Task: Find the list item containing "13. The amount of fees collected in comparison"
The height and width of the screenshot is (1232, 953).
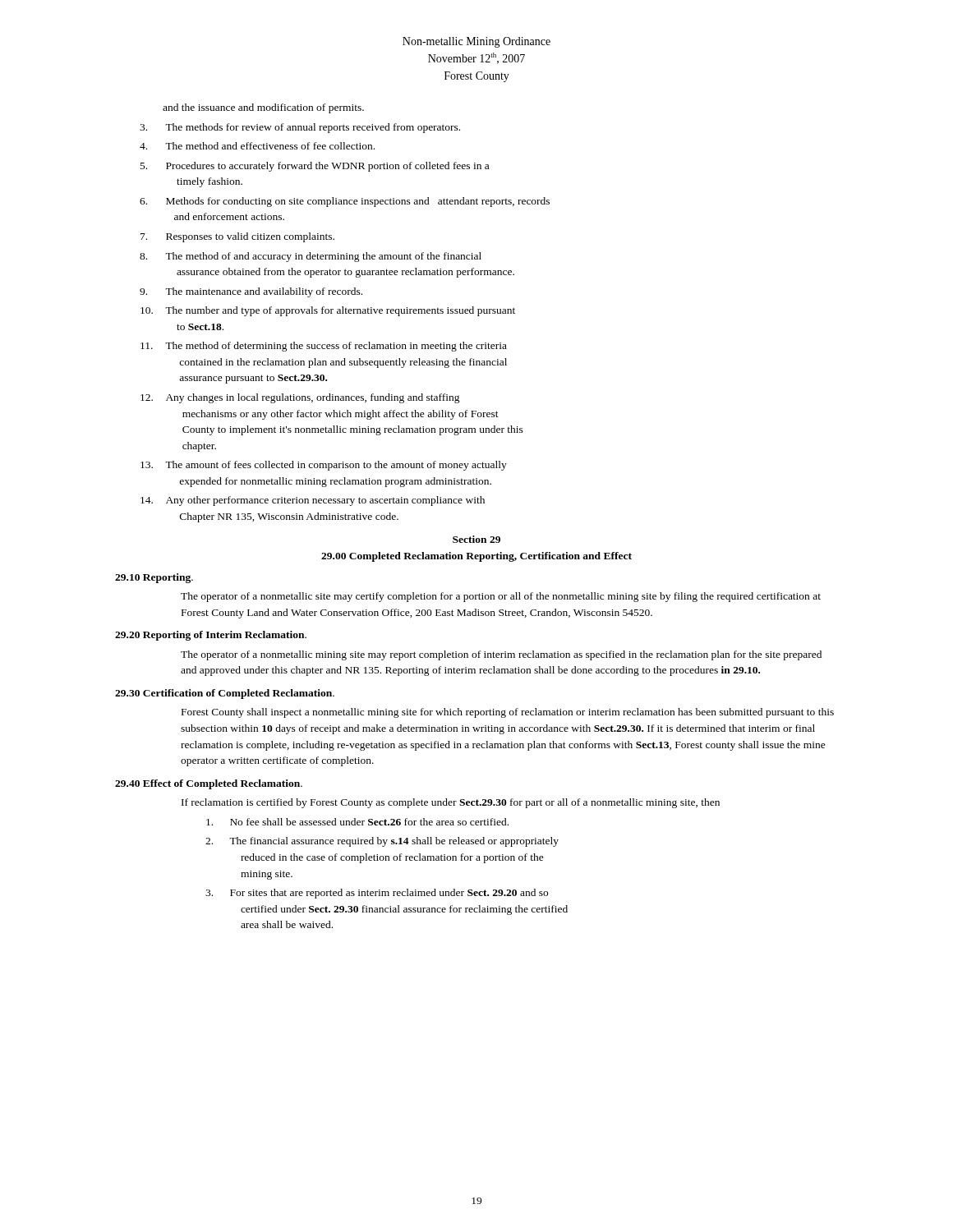Action: coord(448,473)
